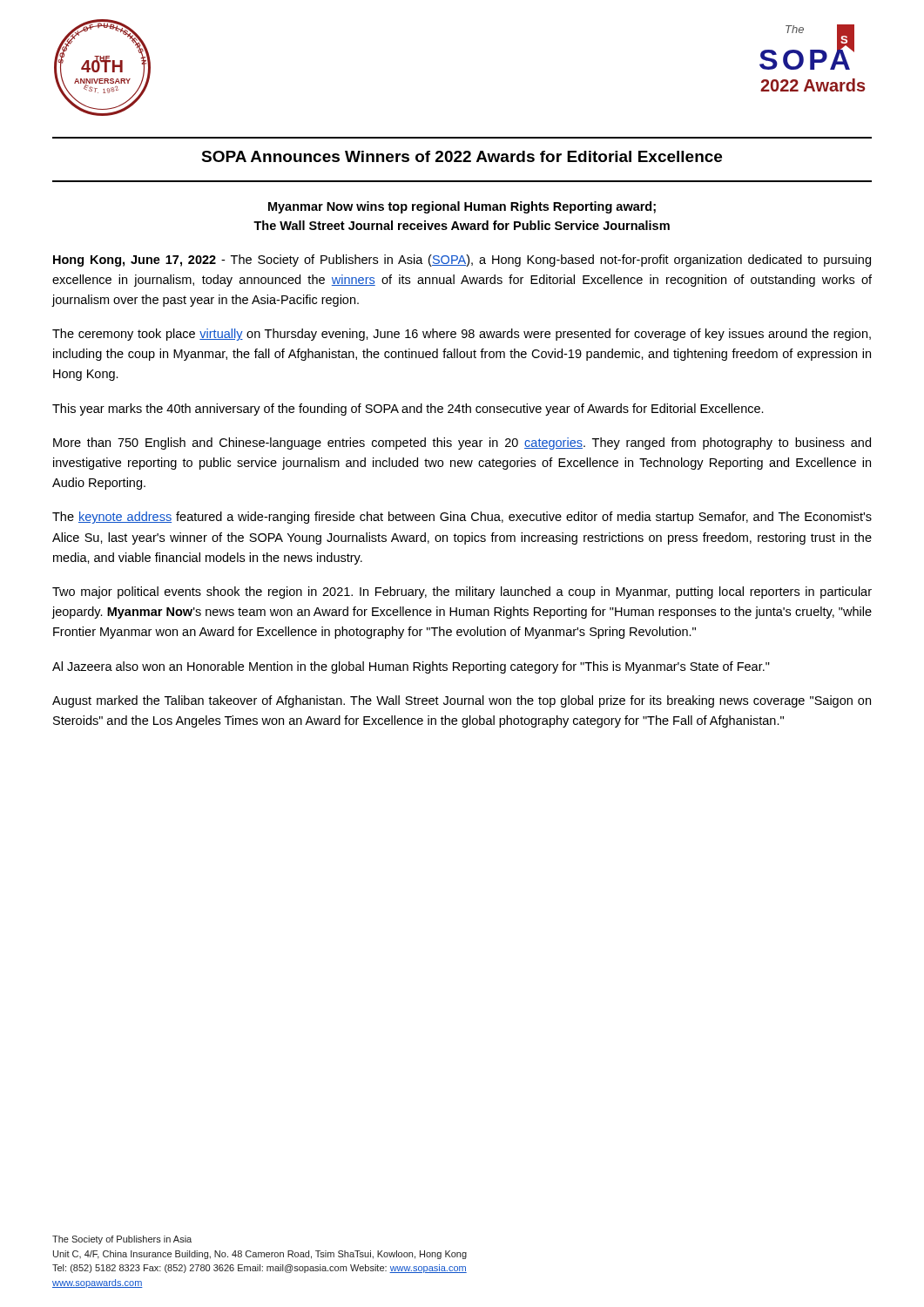The width and height of the screenshot is (924, 1307).
Task: Click on the text block containing "August marked the Taliban"
Action: pyautogui.click(x=462, y=710)
